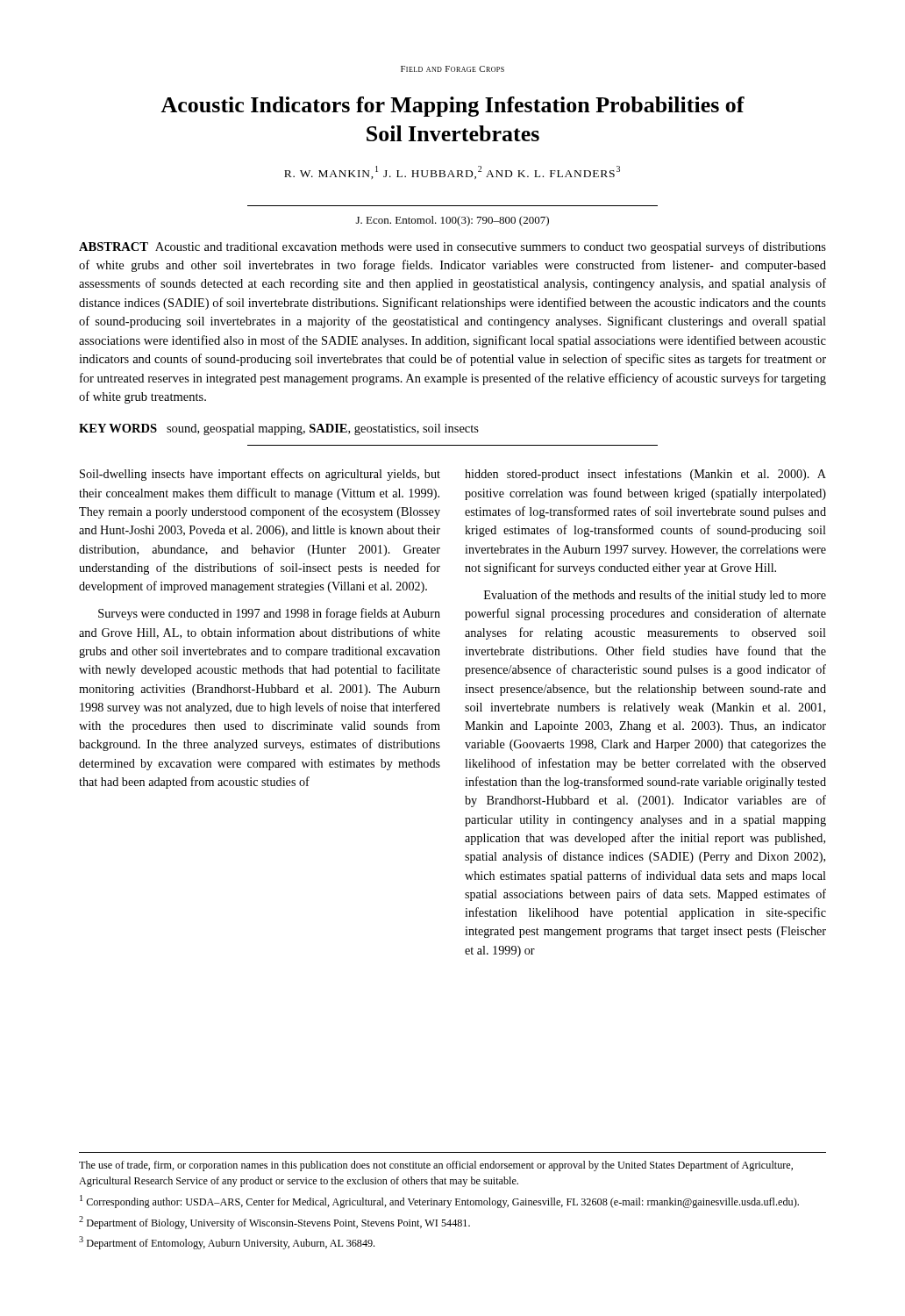Navigate to the passage starting "ABSTRACT Acoustic and traditional excavation methods were"
This screenshot has width=905, height=1316.
click(452, 321)
